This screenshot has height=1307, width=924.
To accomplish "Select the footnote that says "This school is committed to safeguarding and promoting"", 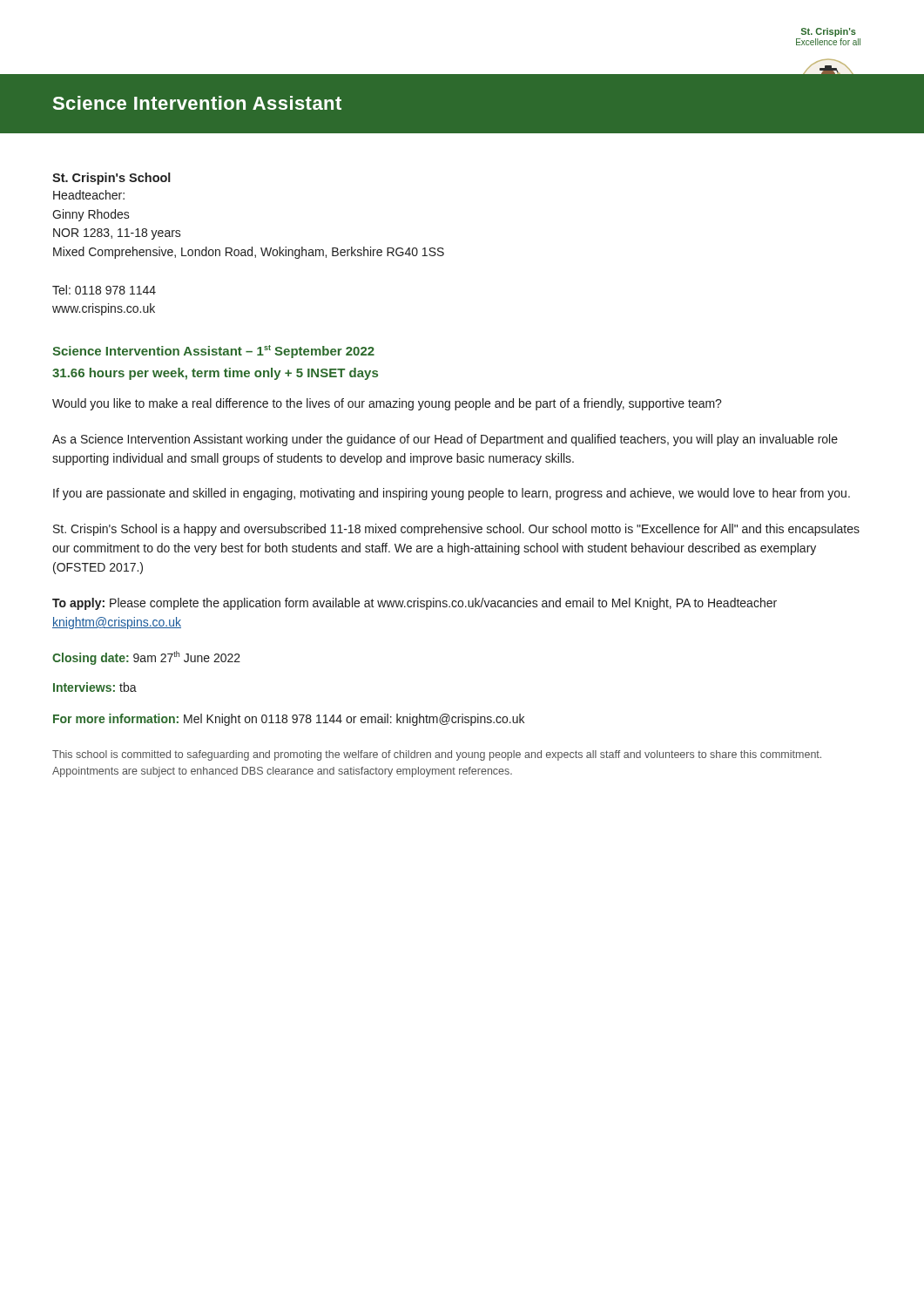I will click(x=437, y=763).
